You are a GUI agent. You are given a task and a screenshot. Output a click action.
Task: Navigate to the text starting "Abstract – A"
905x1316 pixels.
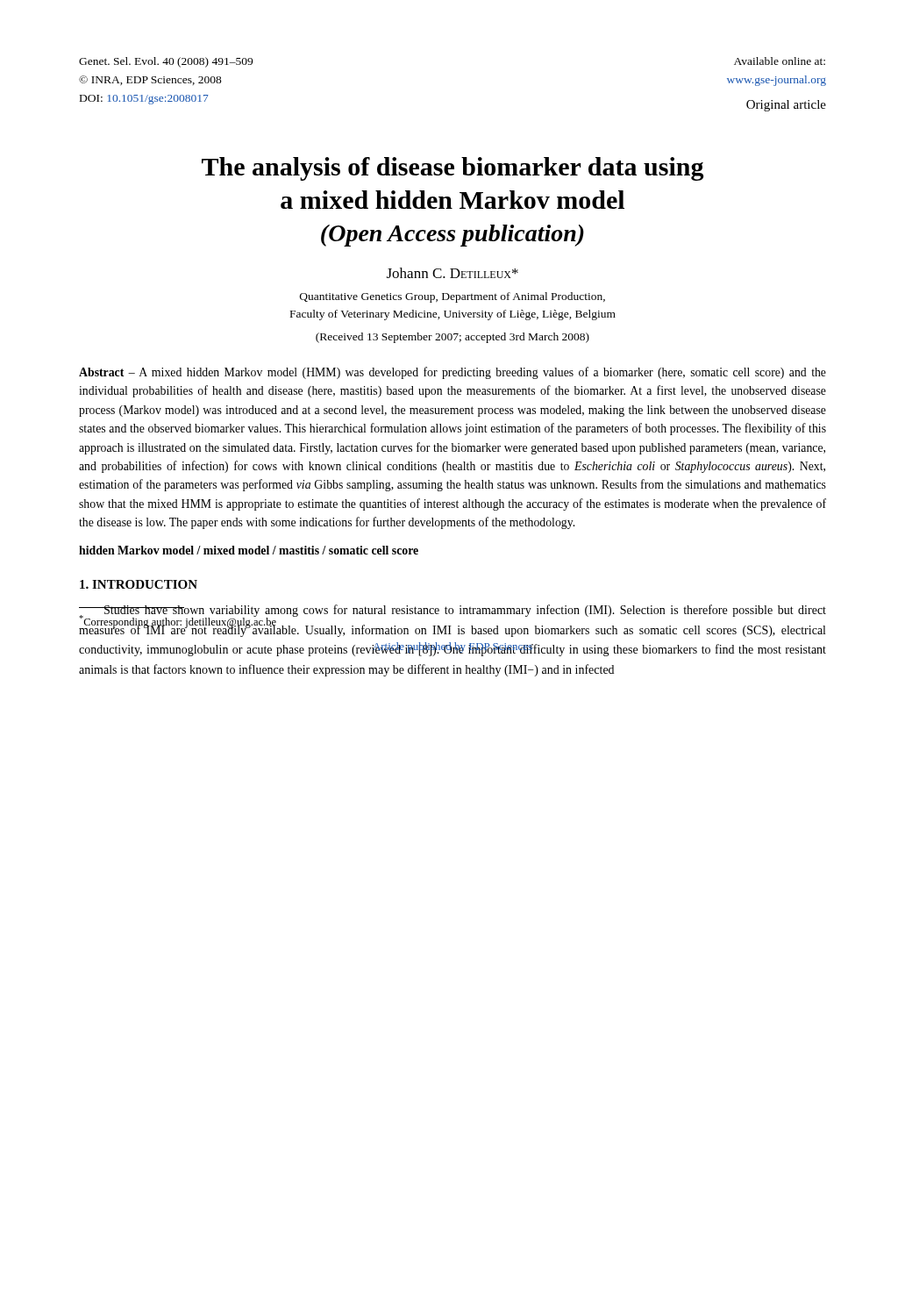coord(452,448)
